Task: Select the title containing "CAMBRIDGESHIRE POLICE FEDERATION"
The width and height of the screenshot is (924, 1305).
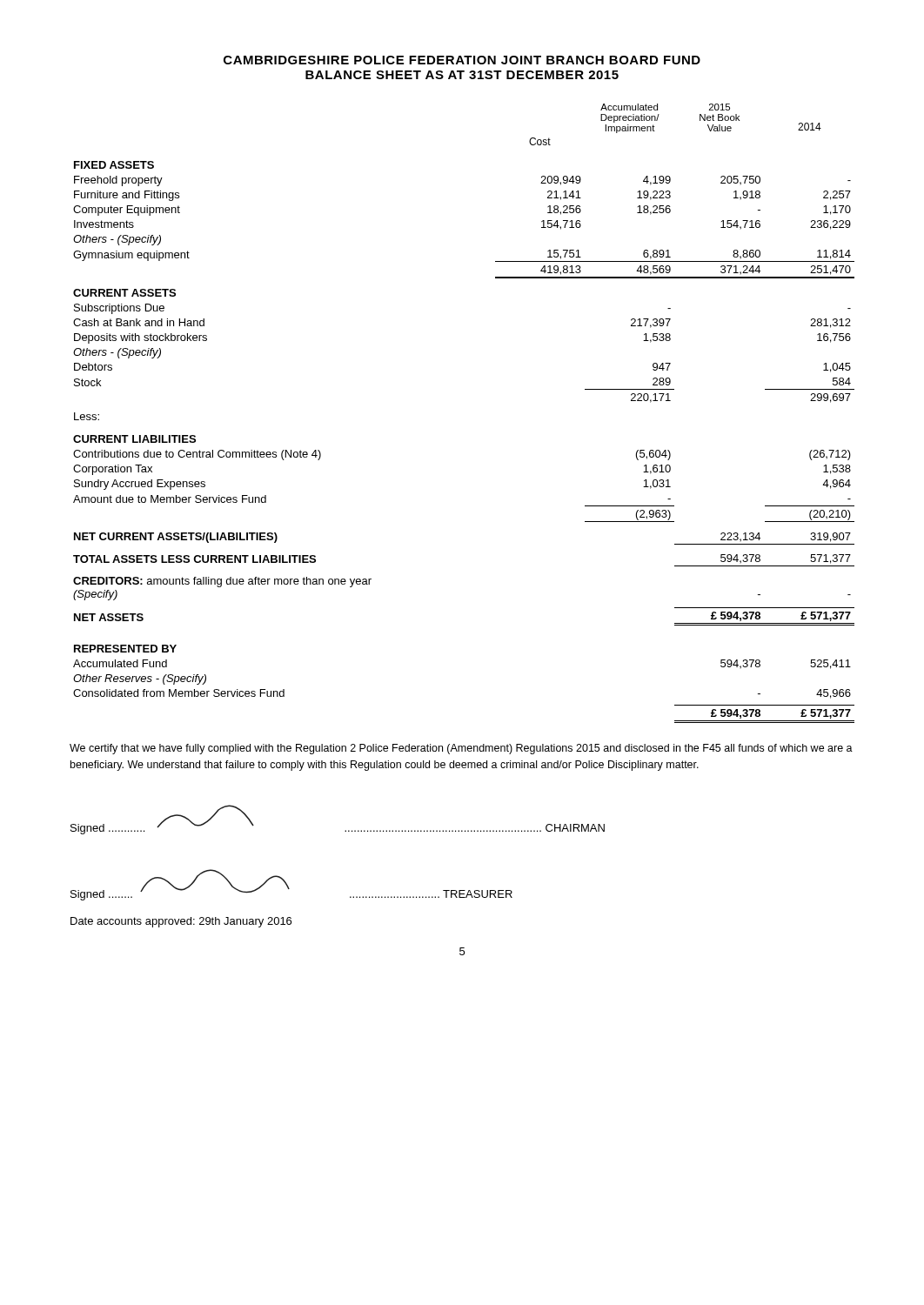Action: (462, 67)
